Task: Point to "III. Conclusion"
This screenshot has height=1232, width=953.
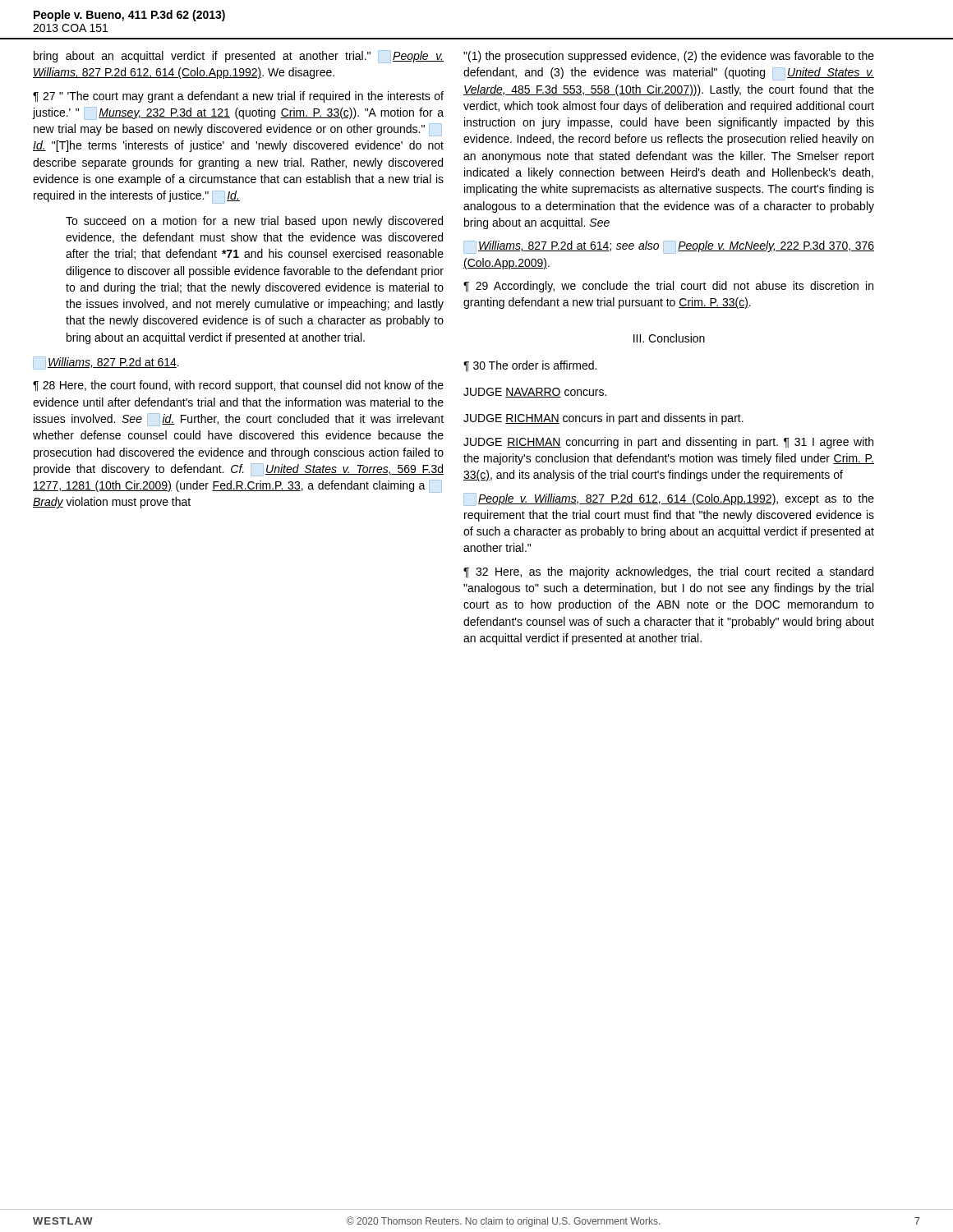Action: click(x=669, y=339)
